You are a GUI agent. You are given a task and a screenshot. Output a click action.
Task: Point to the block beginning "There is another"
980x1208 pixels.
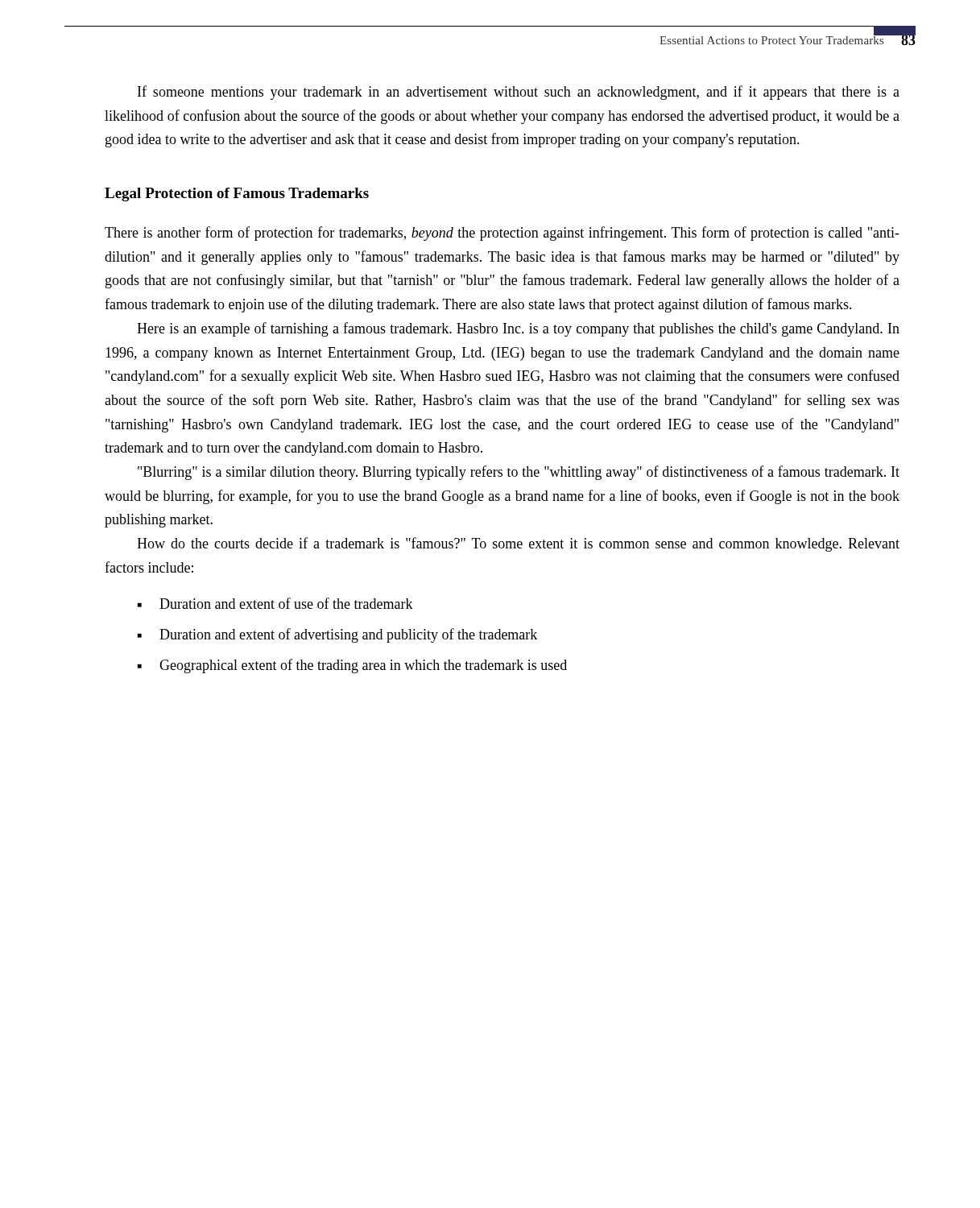[x=502, y=269]
